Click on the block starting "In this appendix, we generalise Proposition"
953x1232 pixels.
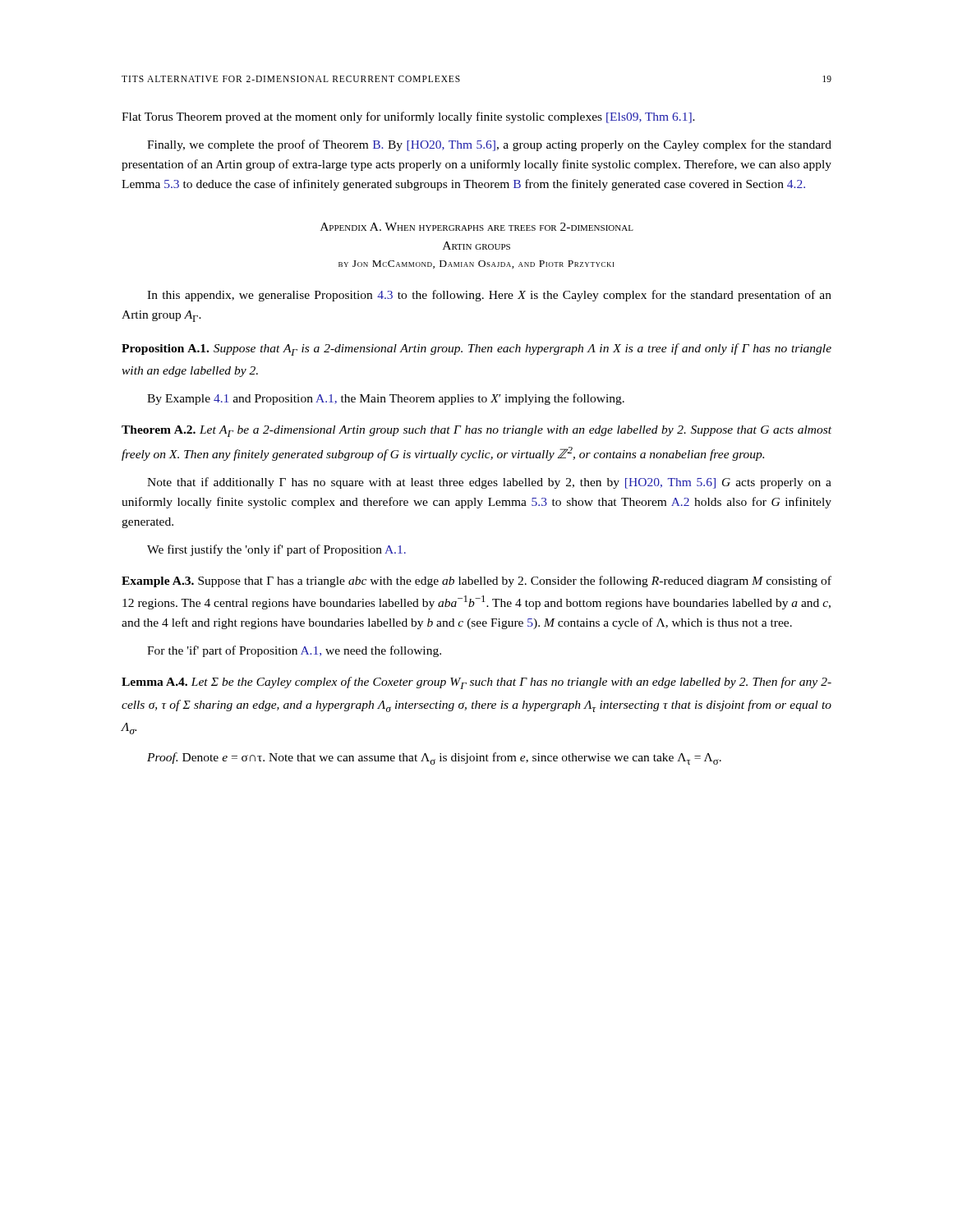click(x=476, y=306)
